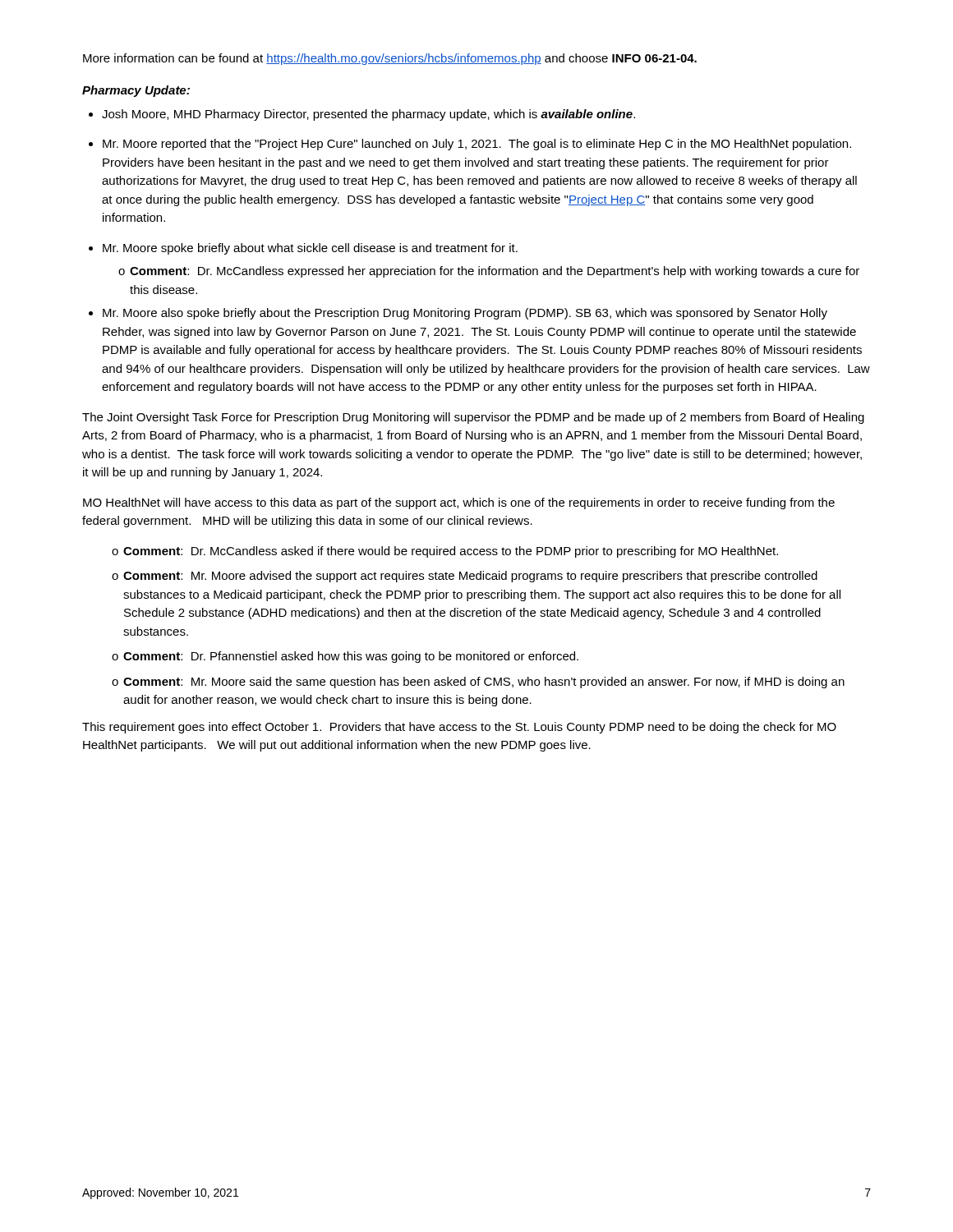Find the list item that says "Mr. Moore reported that the "Project Hep Cure""
Viewport: 953px width, 1232px height.
pyautogui.click(x=480, y=180)
